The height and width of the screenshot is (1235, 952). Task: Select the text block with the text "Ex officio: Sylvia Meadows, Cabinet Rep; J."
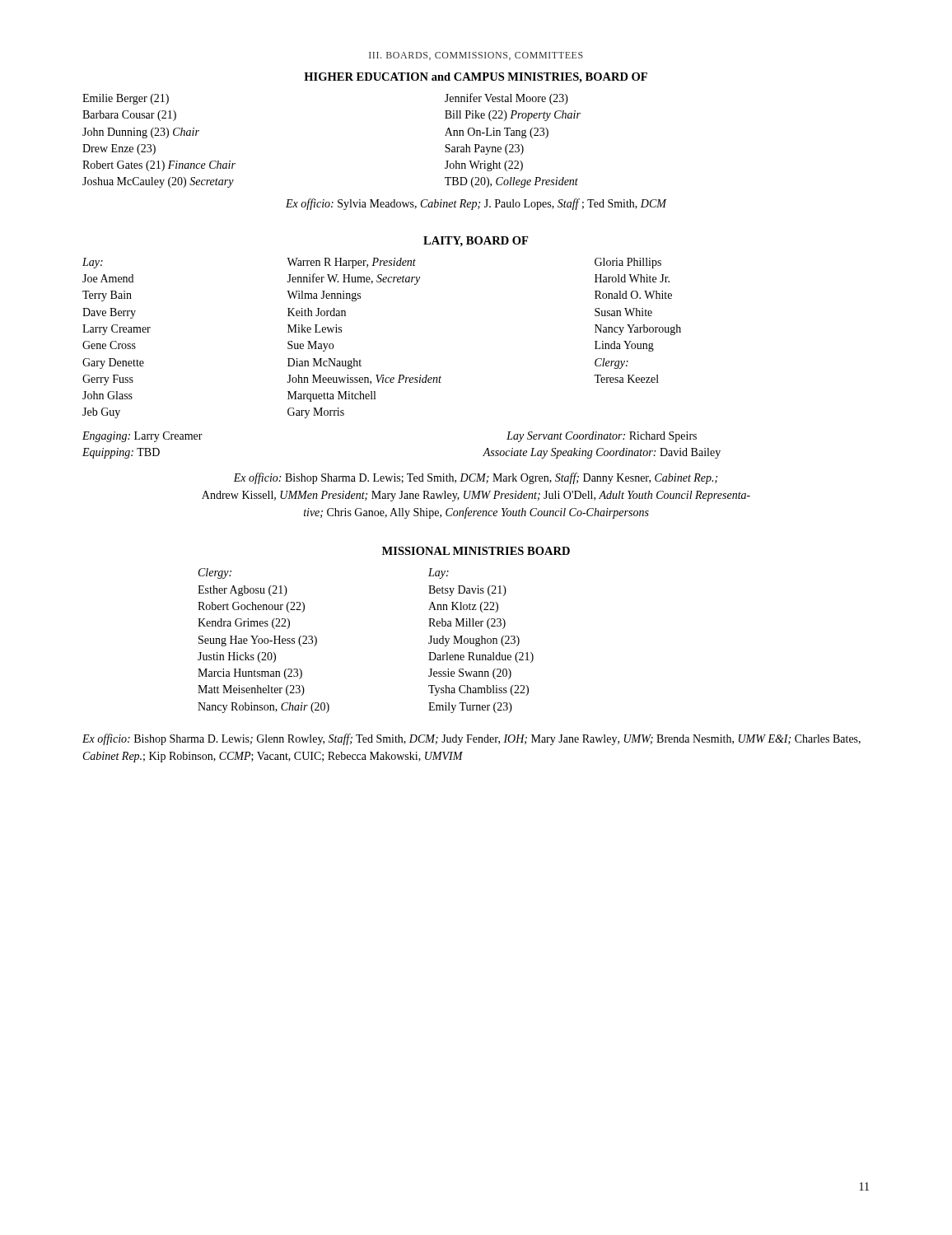tap(476, 204)
